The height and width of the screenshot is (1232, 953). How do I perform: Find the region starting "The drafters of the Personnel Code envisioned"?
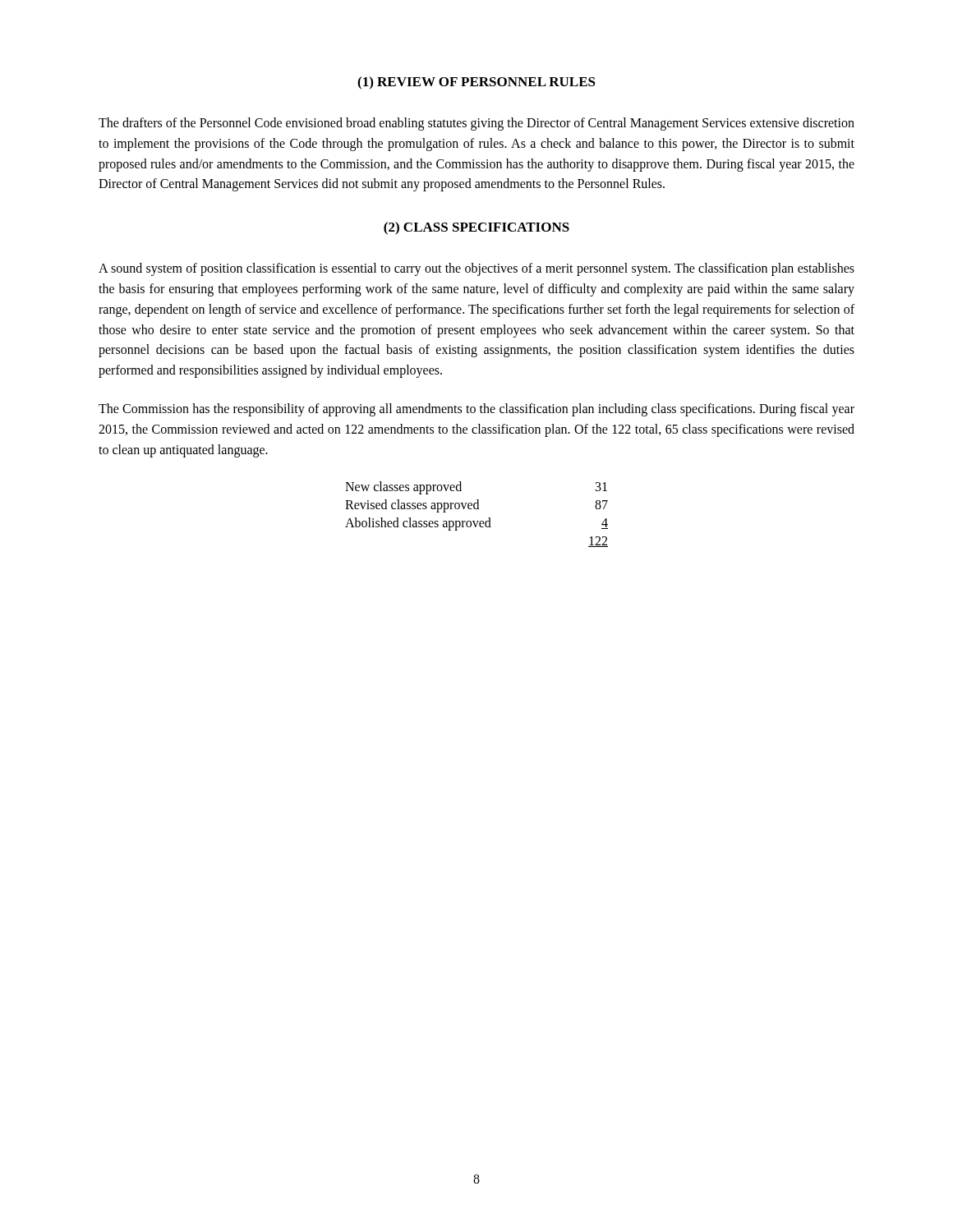click(x=476, y=153)
